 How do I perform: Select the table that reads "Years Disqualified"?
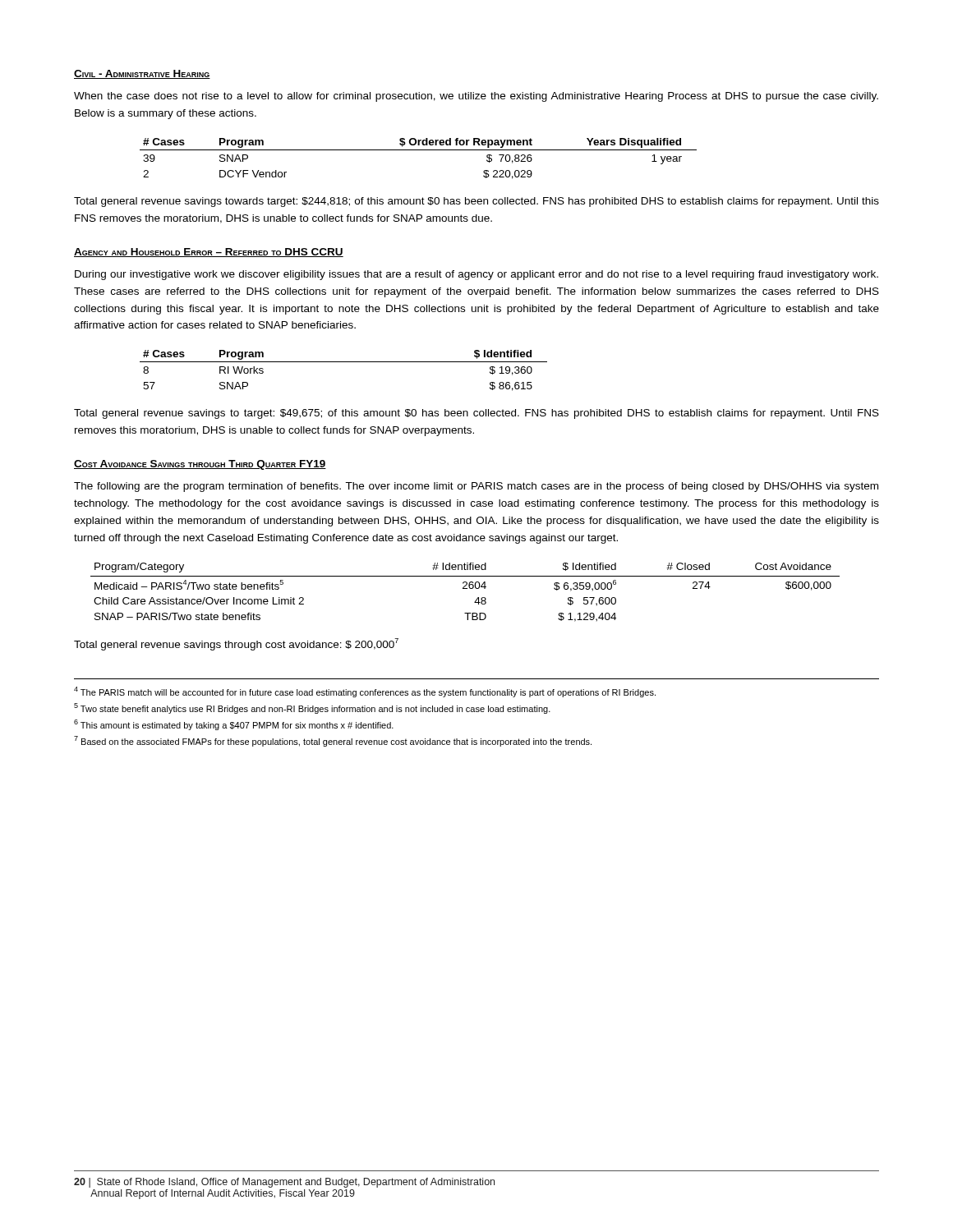coord(509,158)
